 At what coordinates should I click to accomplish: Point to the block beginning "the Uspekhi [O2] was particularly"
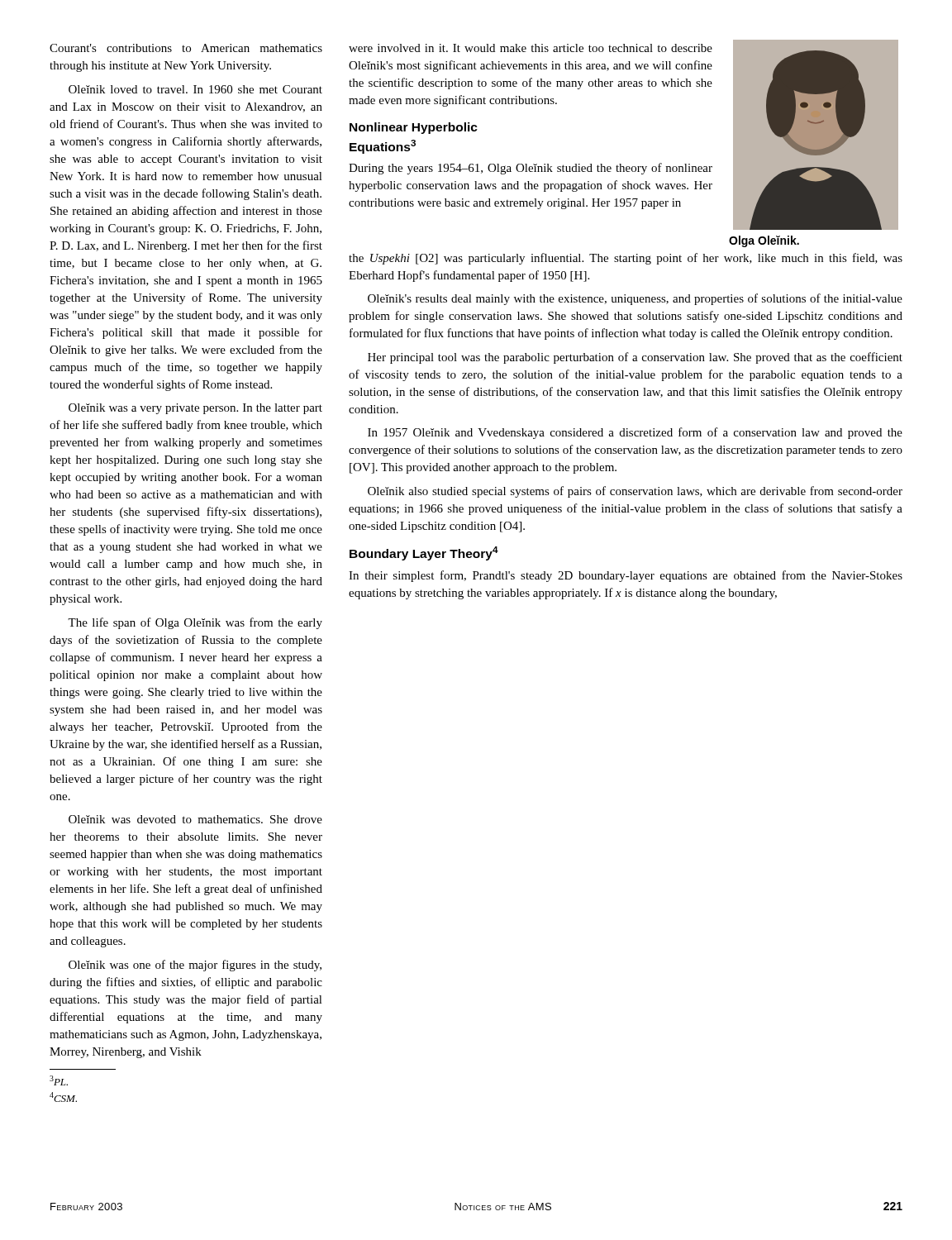coord(626,392)
